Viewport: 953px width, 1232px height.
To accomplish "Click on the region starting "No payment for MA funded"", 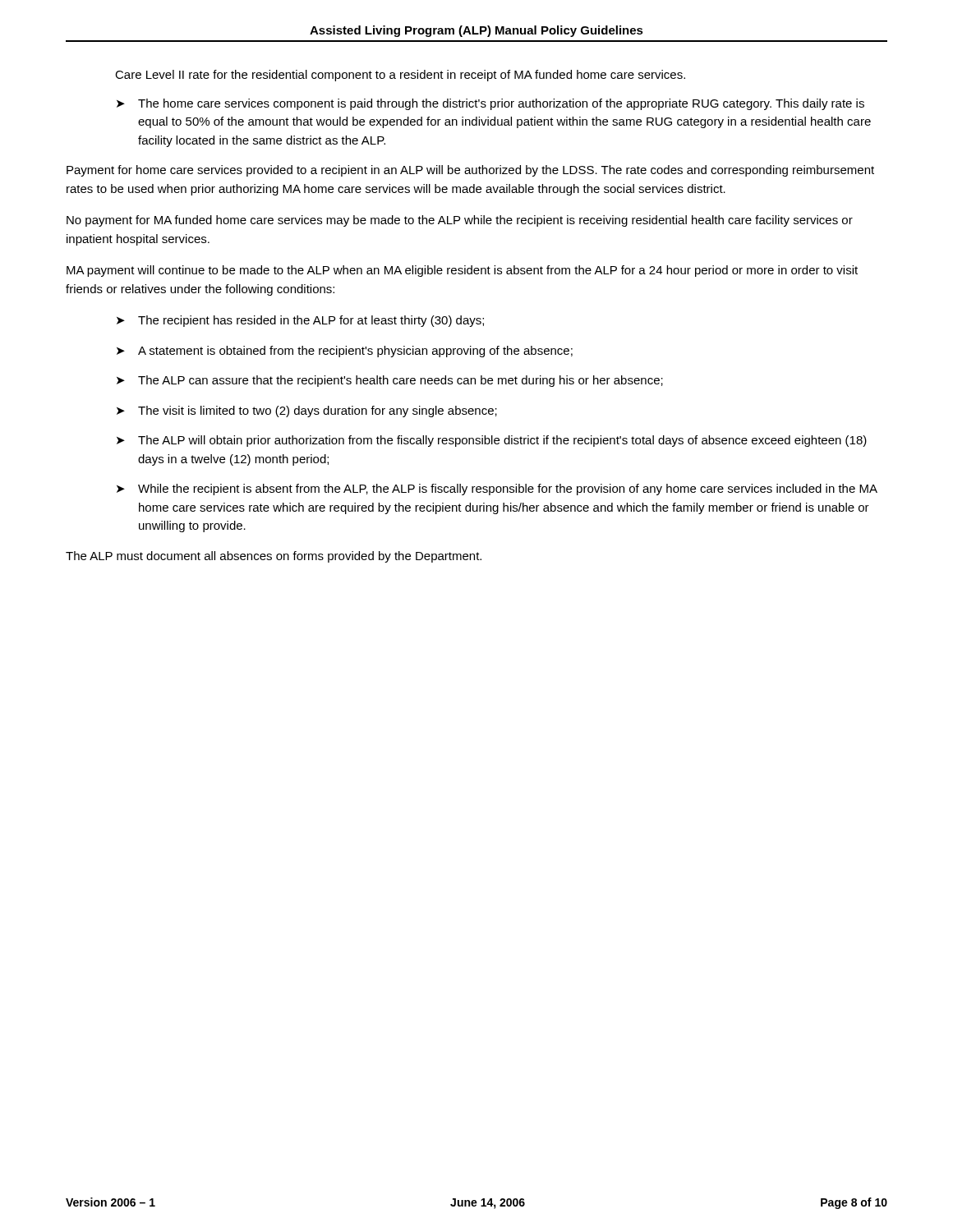I will [x=459, y=229].
